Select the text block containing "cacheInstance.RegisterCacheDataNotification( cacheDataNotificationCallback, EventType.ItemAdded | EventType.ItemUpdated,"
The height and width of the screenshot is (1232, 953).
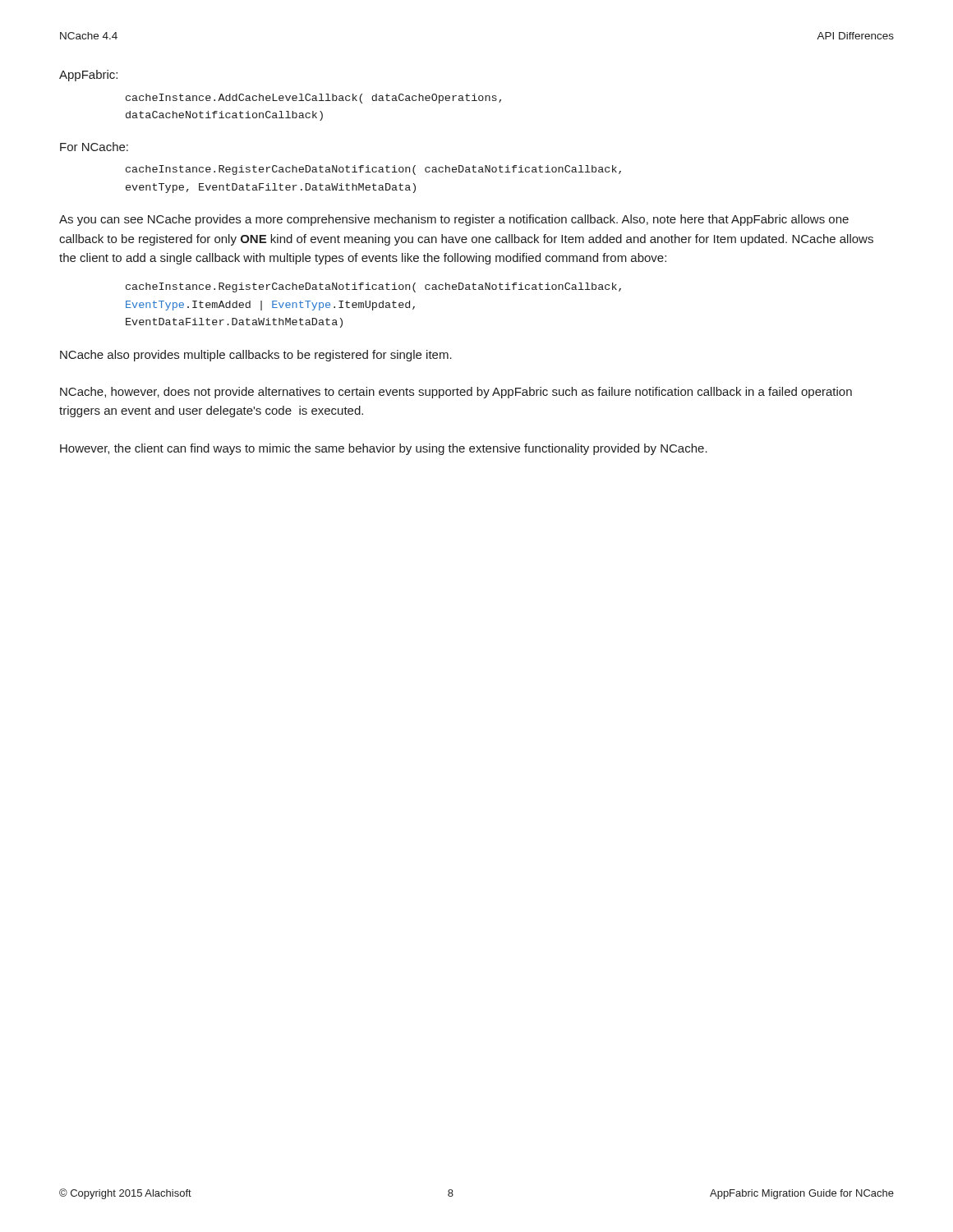374,305
